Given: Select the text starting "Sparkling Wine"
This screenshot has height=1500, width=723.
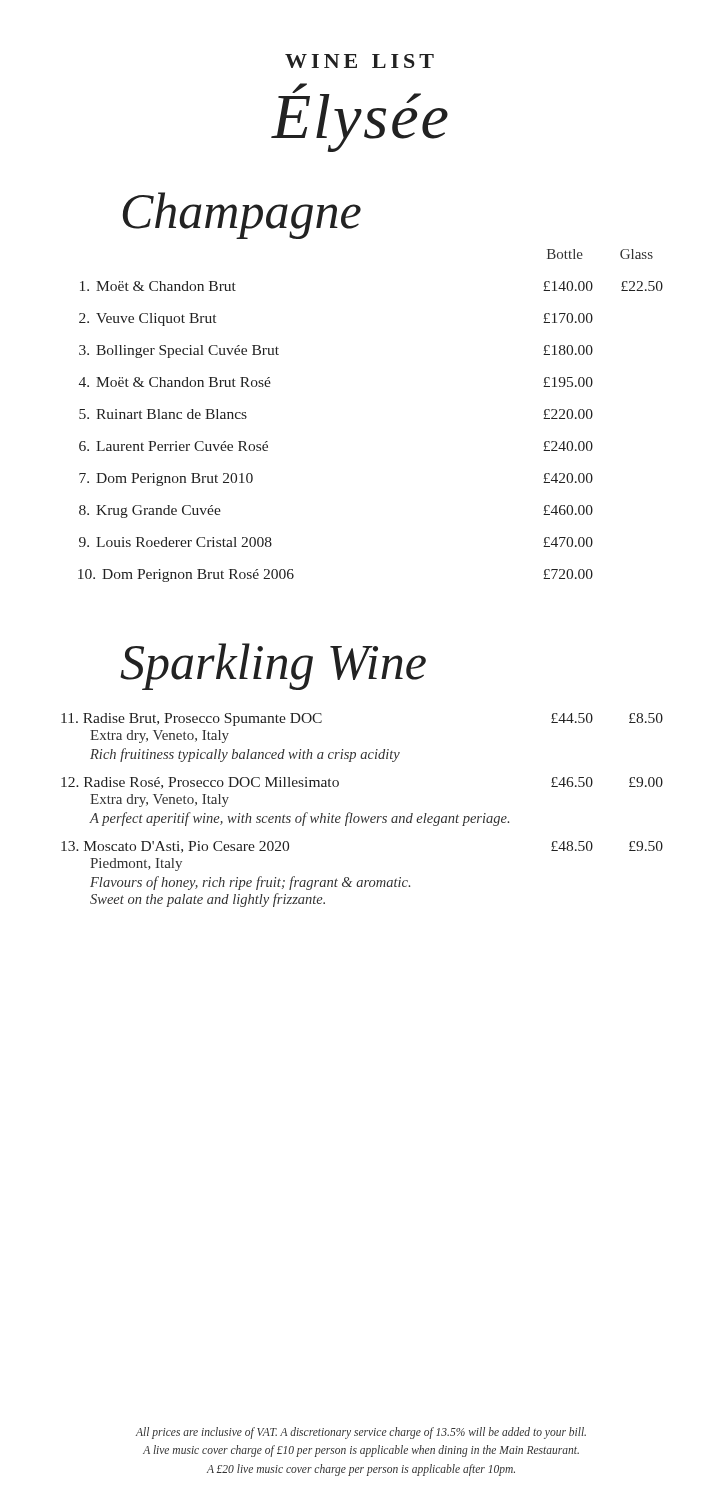Looking at the screenshot, I should click(x=422, y=662).
